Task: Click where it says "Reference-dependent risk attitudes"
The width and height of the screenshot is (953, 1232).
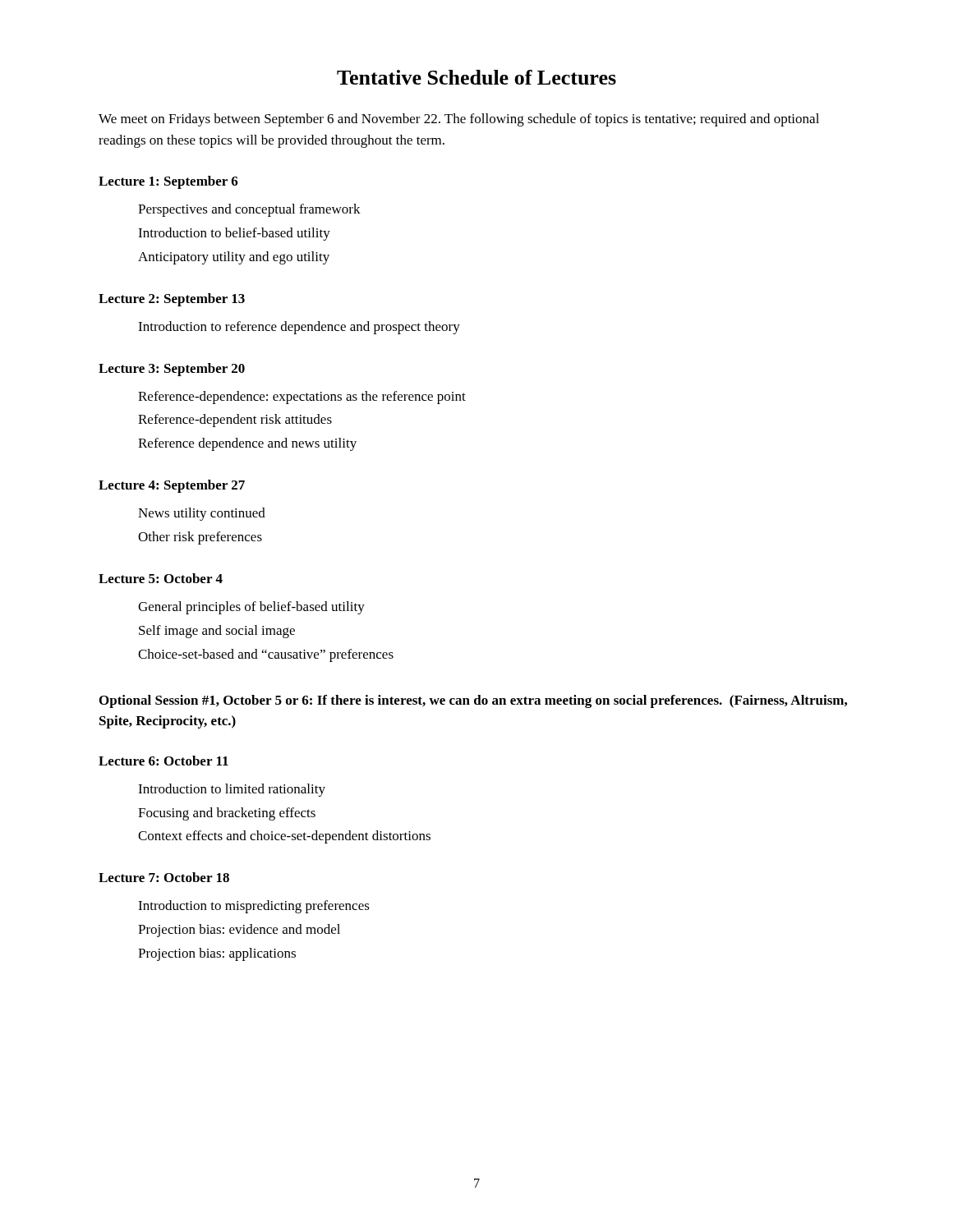Action: click(x=235, y=420)
